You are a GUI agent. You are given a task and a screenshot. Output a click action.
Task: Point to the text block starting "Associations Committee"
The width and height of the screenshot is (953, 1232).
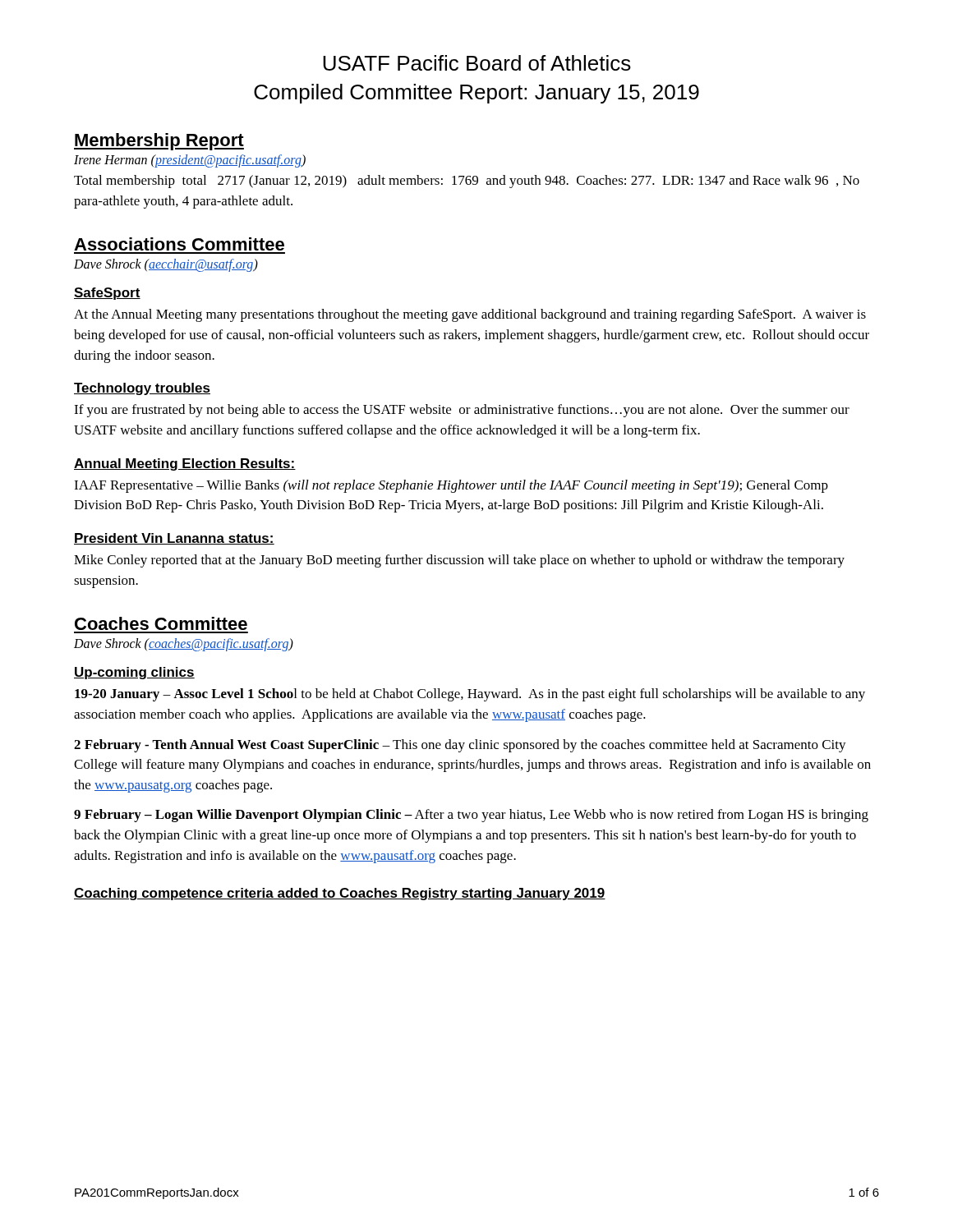click(x=179, y=245)
